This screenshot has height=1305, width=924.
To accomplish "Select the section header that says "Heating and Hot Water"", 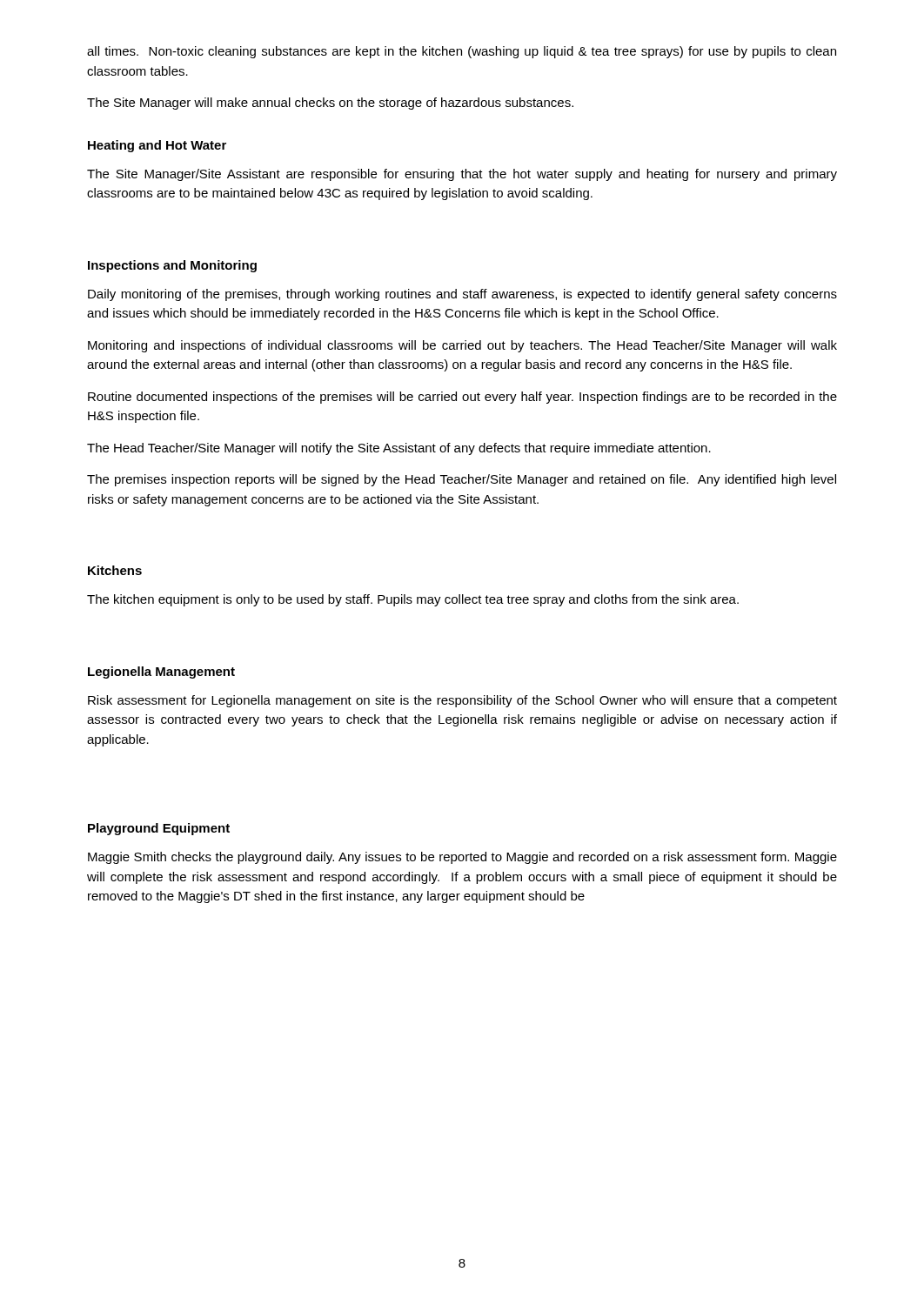I will (x=157, y=144).
